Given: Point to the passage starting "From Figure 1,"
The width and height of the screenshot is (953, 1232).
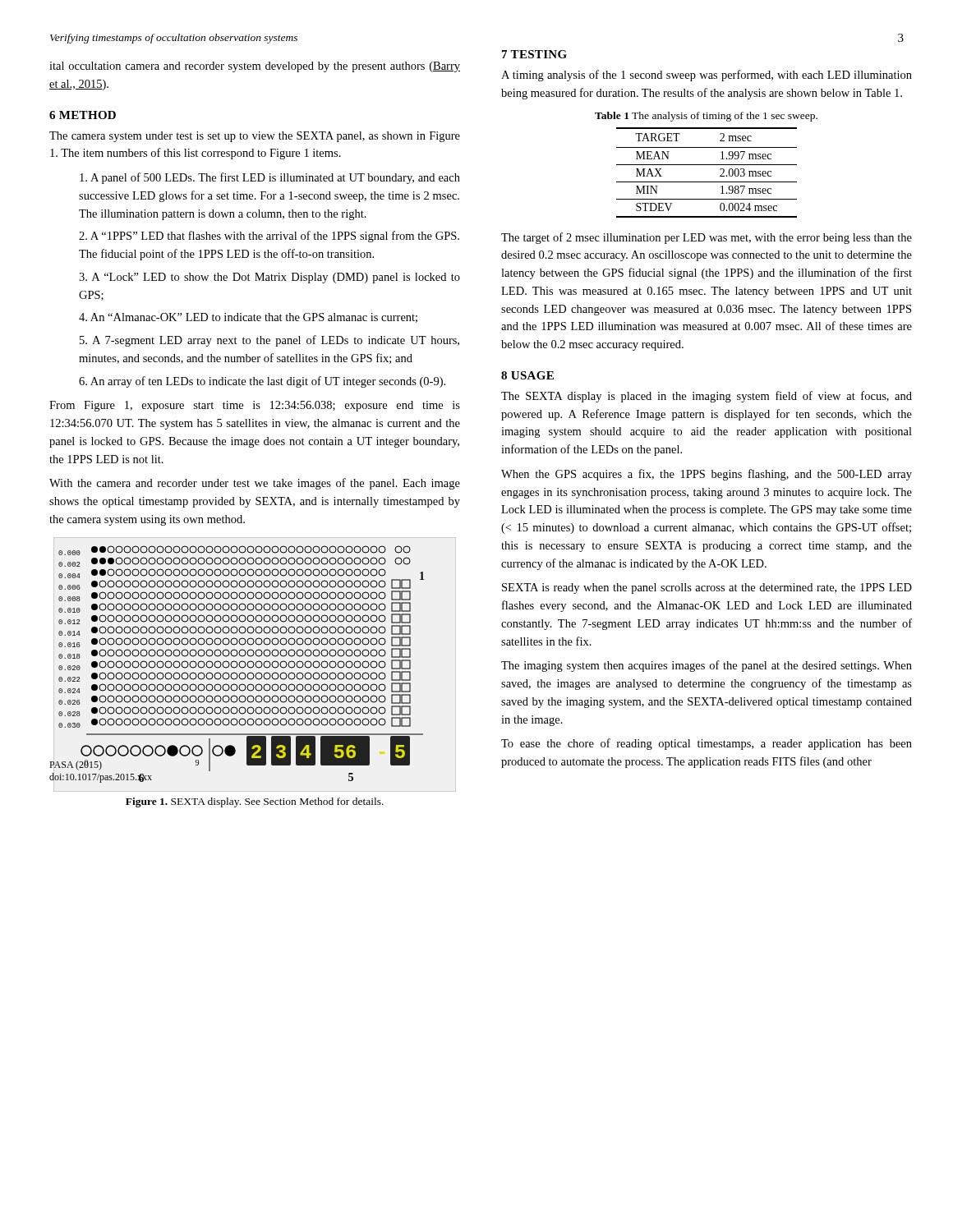Looking at the screenshot, I should (x=255, y=432).
